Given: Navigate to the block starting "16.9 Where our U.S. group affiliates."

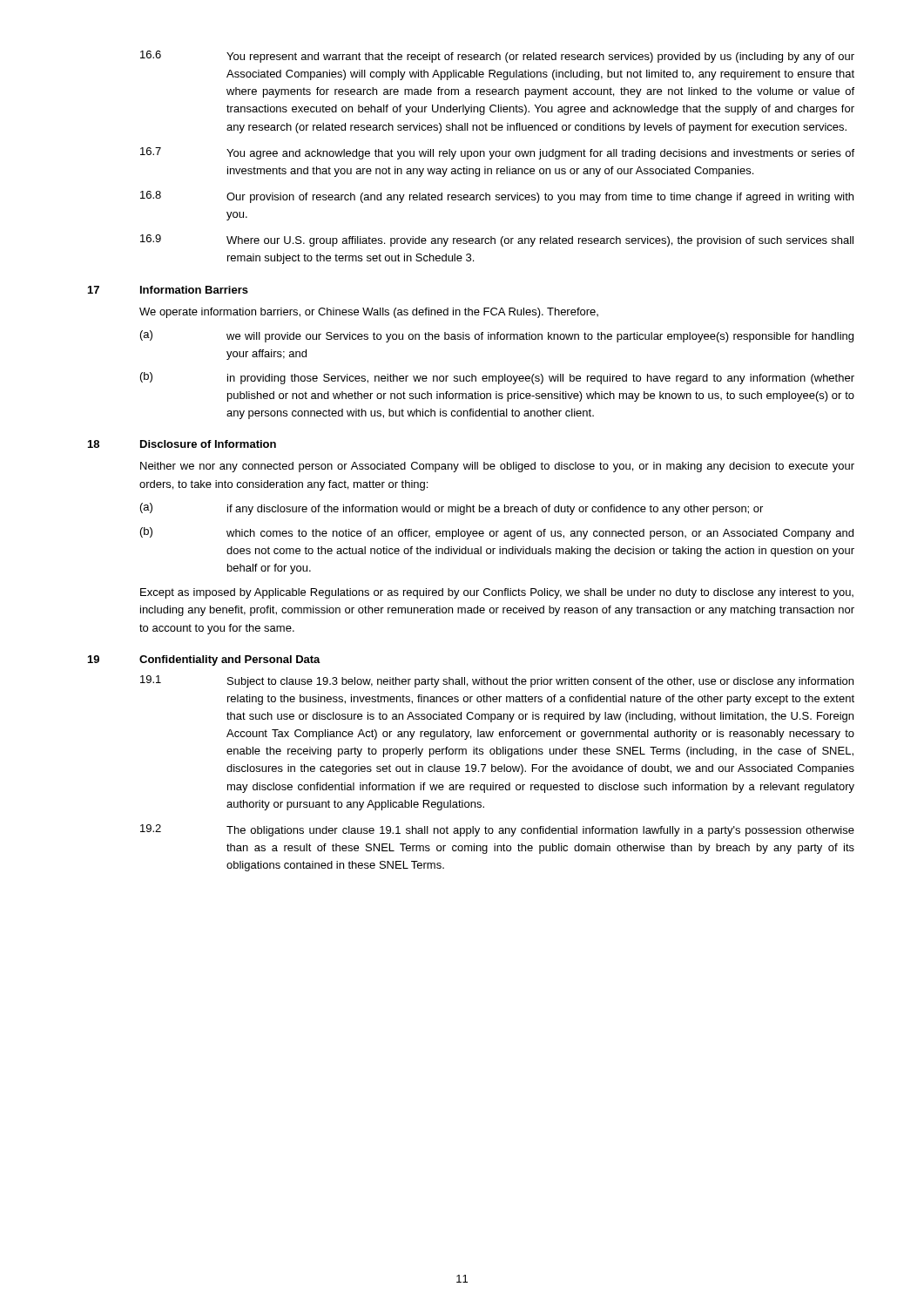Looking at the screenshot, I should 471,250.
